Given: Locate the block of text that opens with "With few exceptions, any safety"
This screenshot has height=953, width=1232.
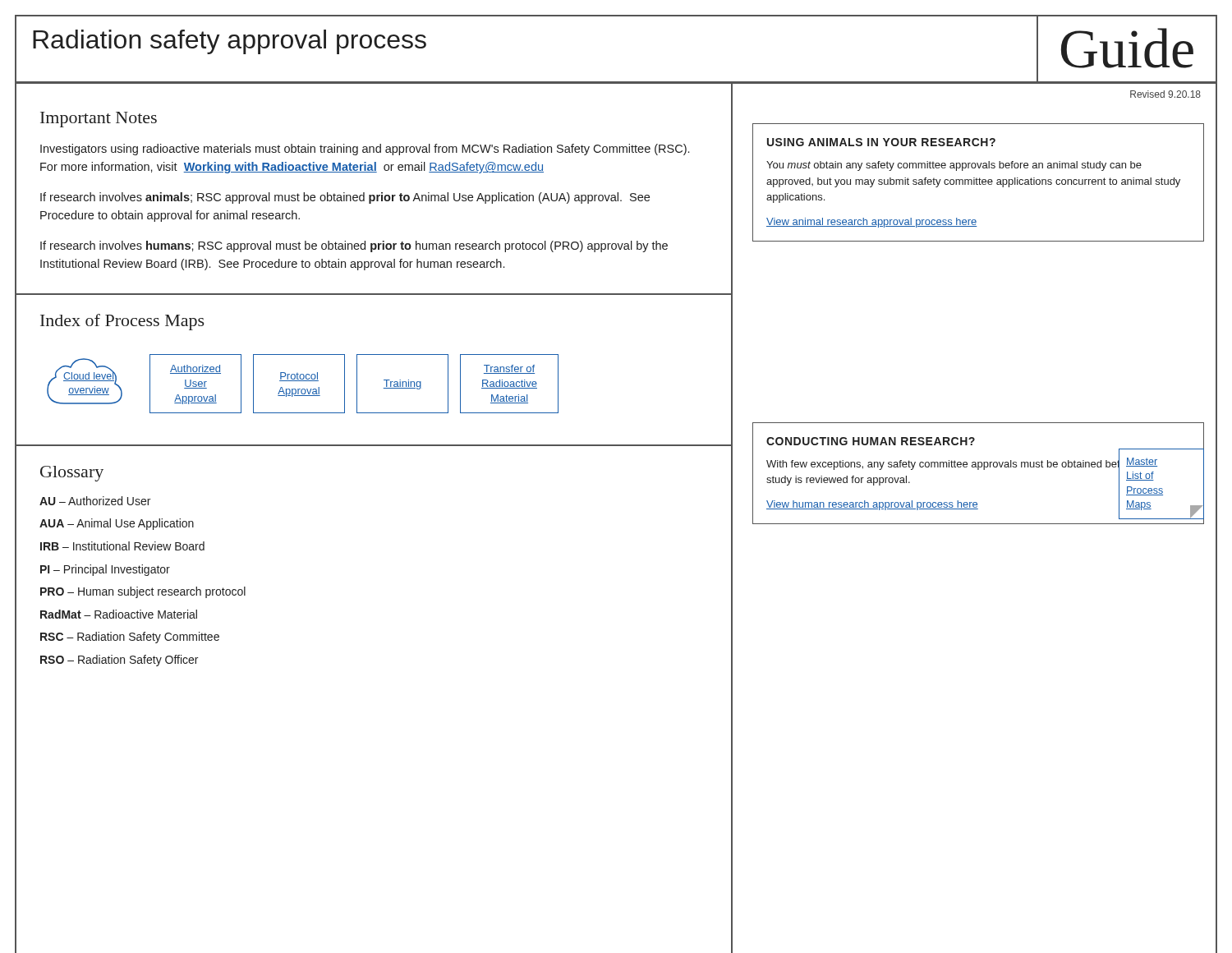Looking at the screenshot, I should coord(973,471).
